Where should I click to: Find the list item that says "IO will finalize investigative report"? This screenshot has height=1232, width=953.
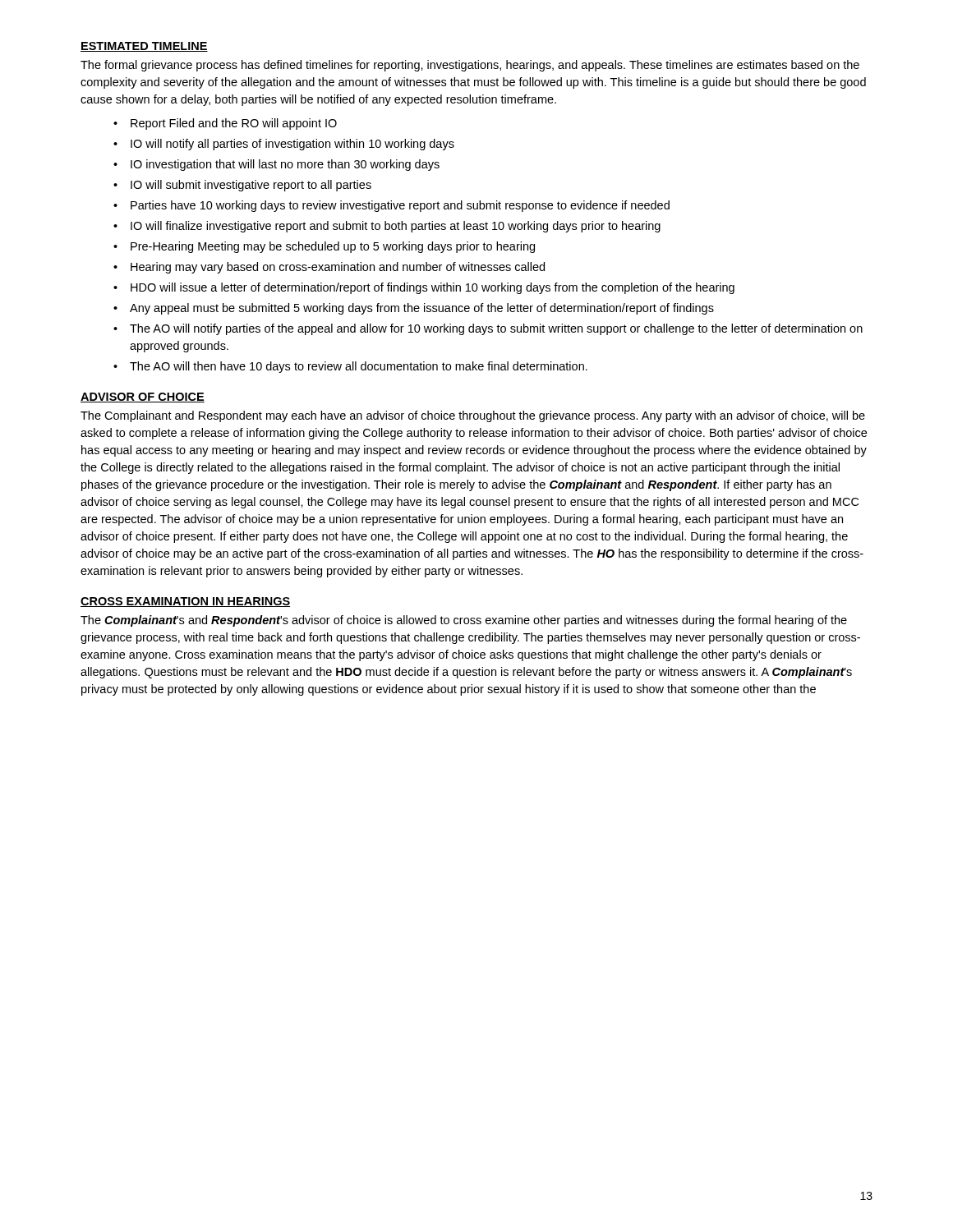click(395, 226)
